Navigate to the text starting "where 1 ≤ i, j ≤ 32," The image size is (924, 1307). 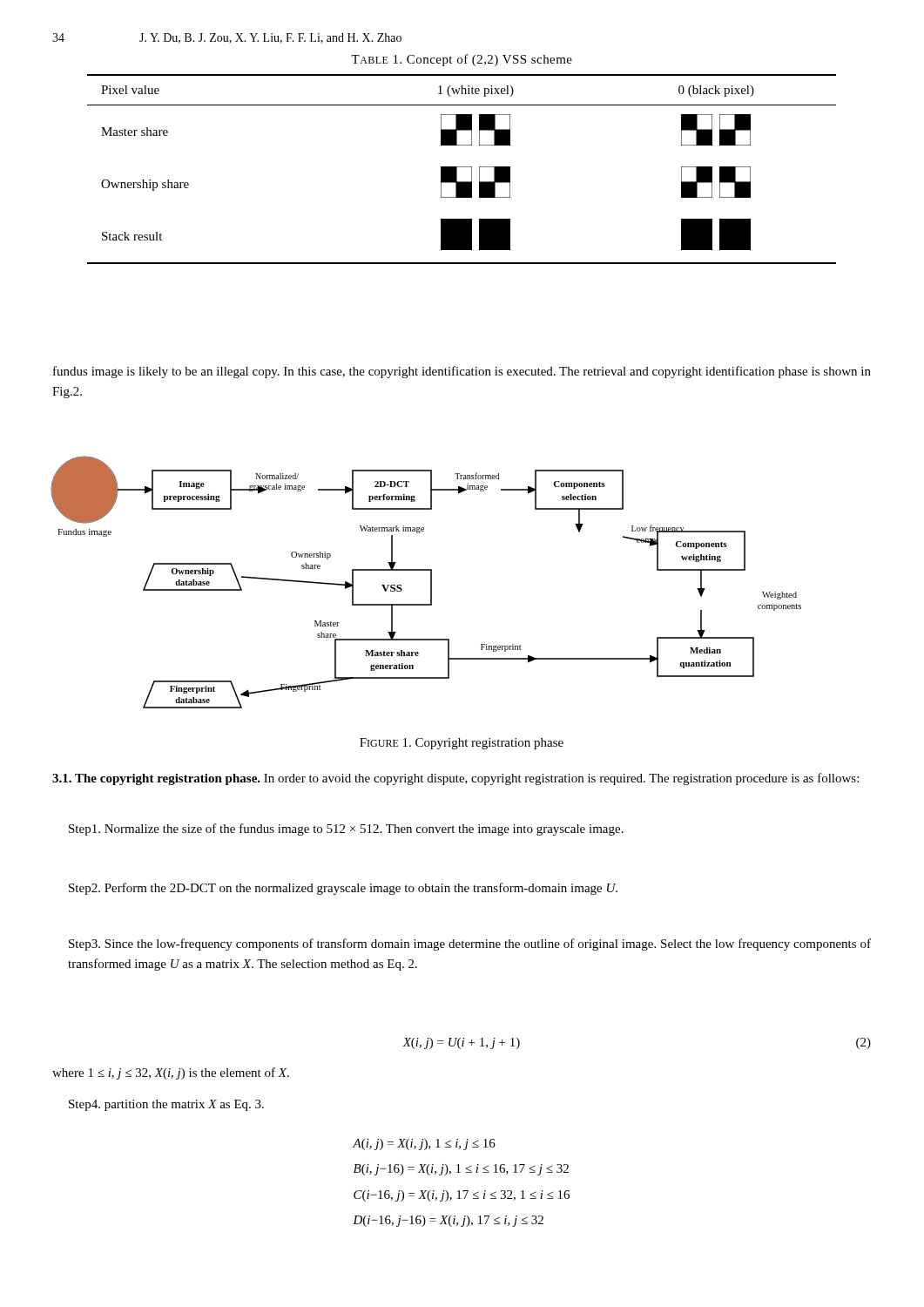171,1073
